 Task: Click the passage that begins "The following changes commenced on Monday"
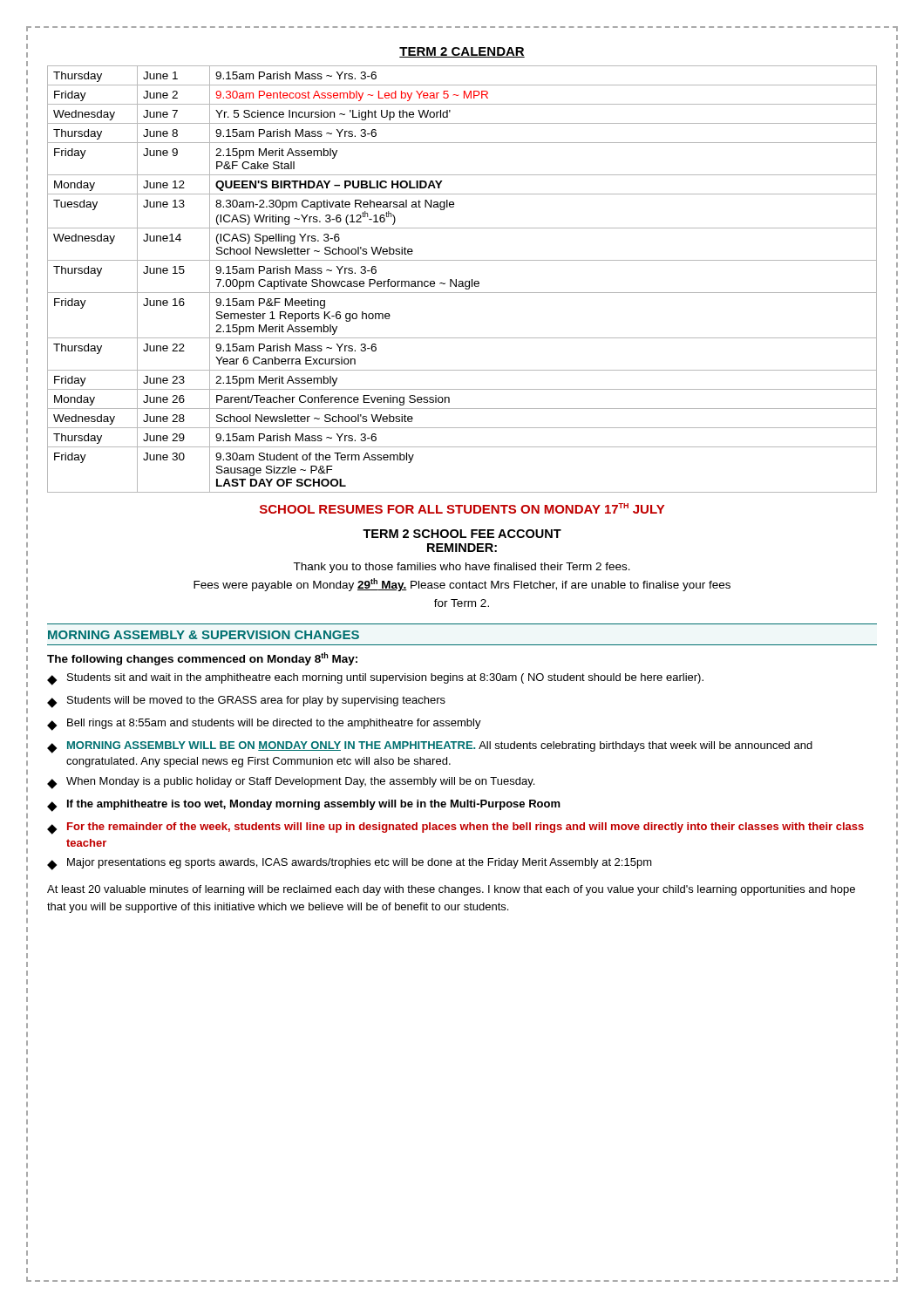click(x=203, y=658)
